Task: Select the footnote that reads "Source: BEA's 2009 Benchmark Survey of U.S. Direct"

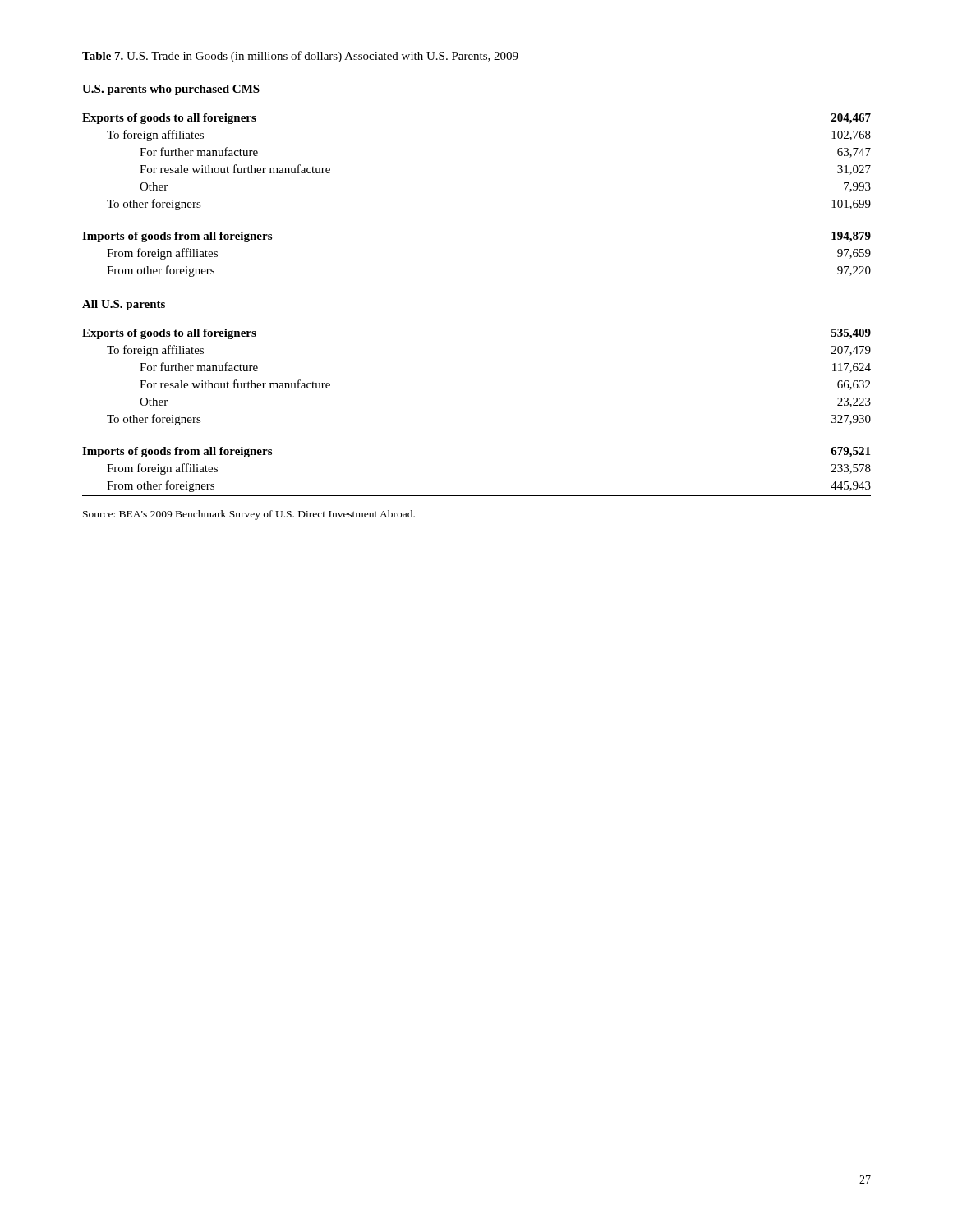Action: click(249, 514)
